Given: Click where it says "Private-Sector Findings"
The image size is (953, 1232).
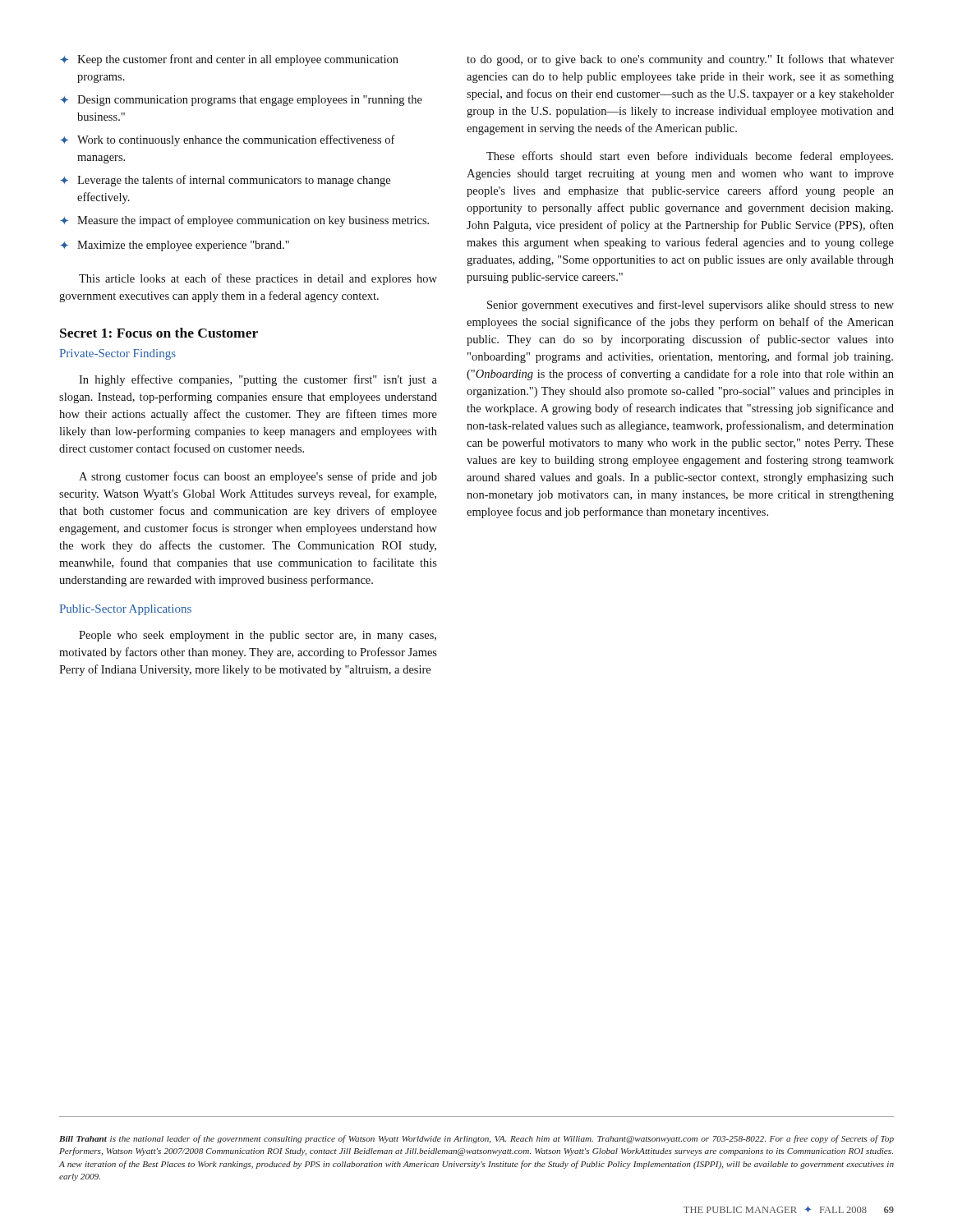Looking at the screenshot, I should coord(118,353).
